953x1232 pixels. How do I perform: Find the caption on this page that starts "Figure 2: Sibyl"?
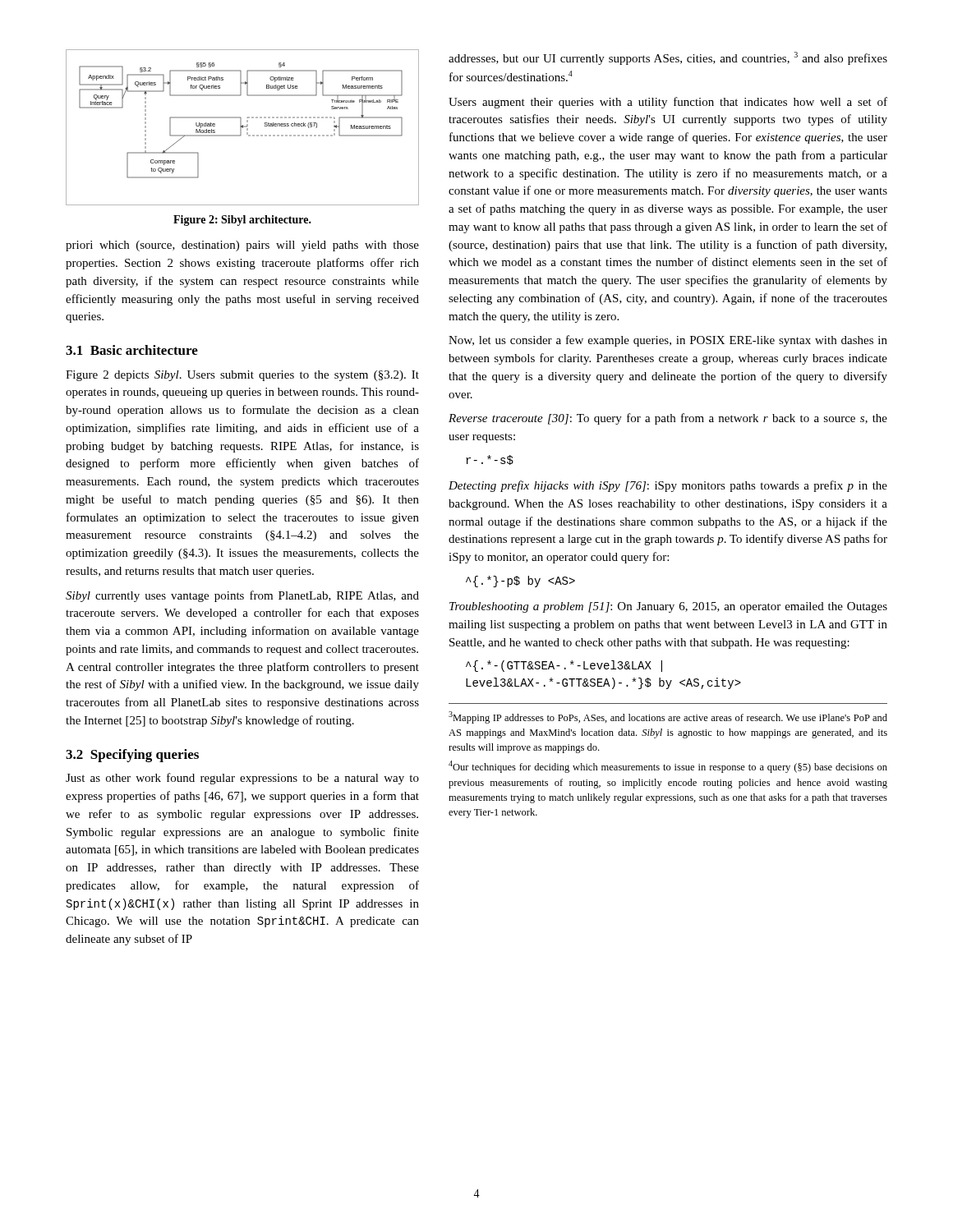tap(242, 220)
